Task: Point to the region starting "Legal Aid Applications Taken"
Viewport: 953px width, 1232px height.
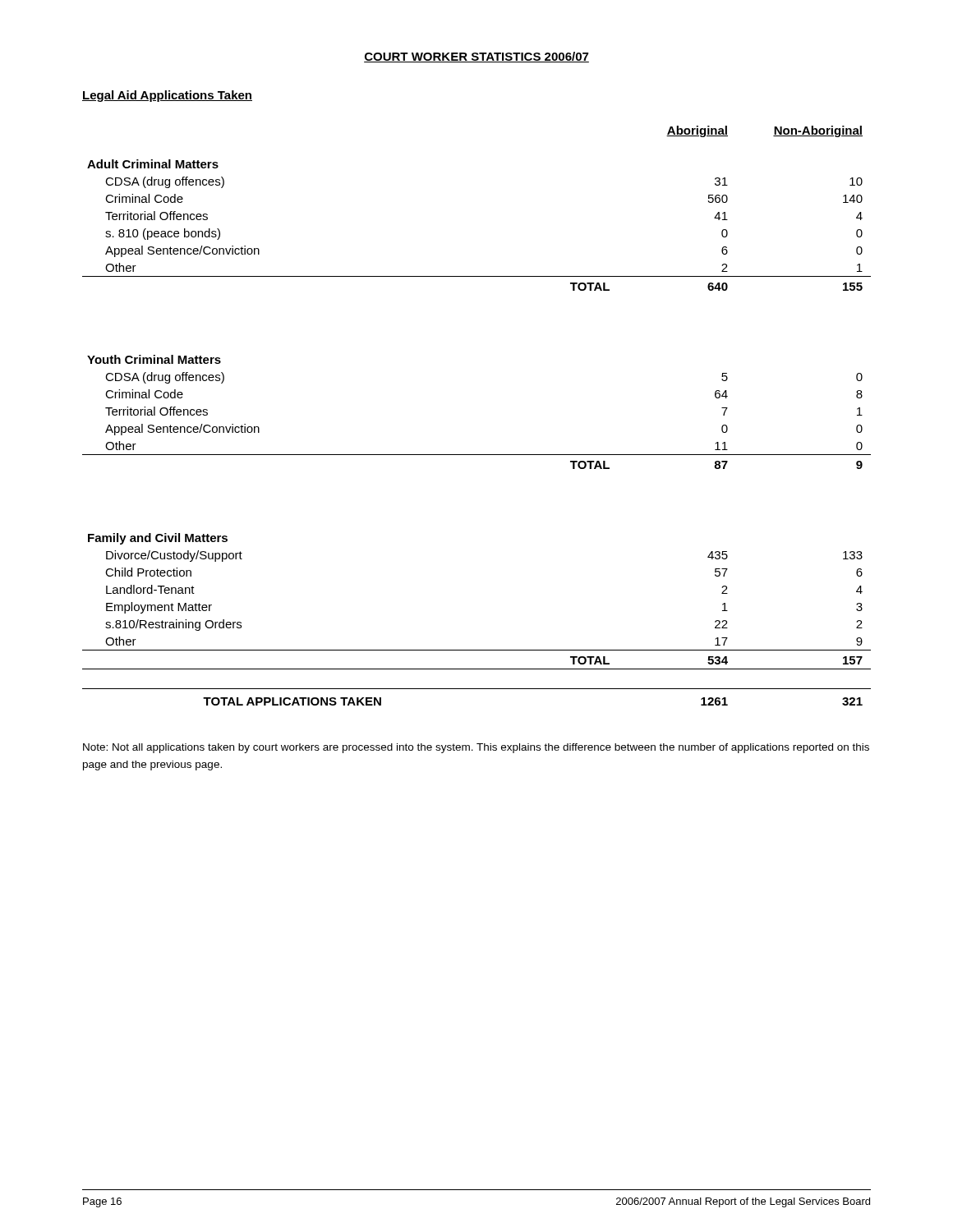Action: 167,95
